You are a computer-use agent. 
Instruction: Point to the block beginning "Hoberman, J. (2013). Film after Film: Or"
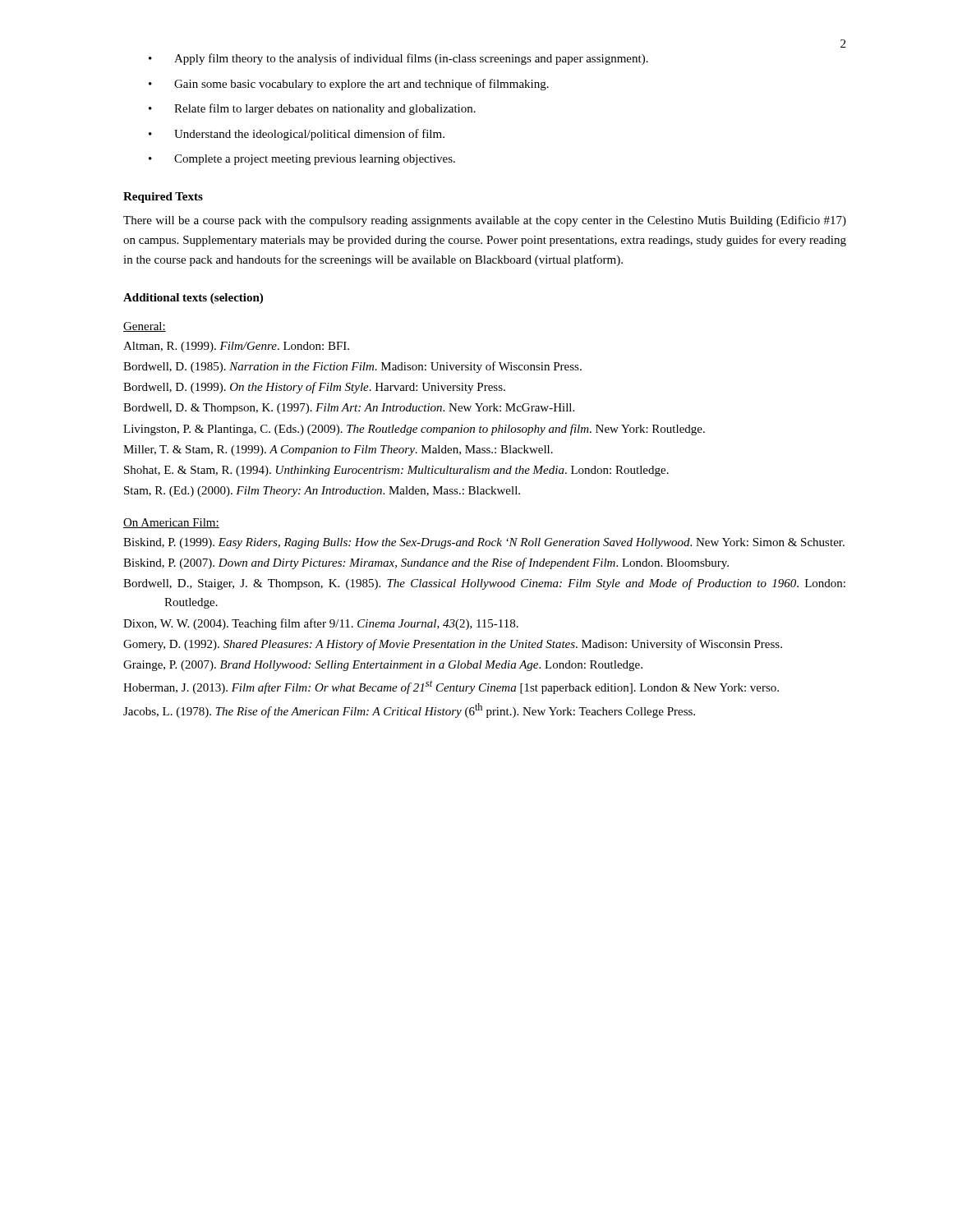[x=451, y=686]
